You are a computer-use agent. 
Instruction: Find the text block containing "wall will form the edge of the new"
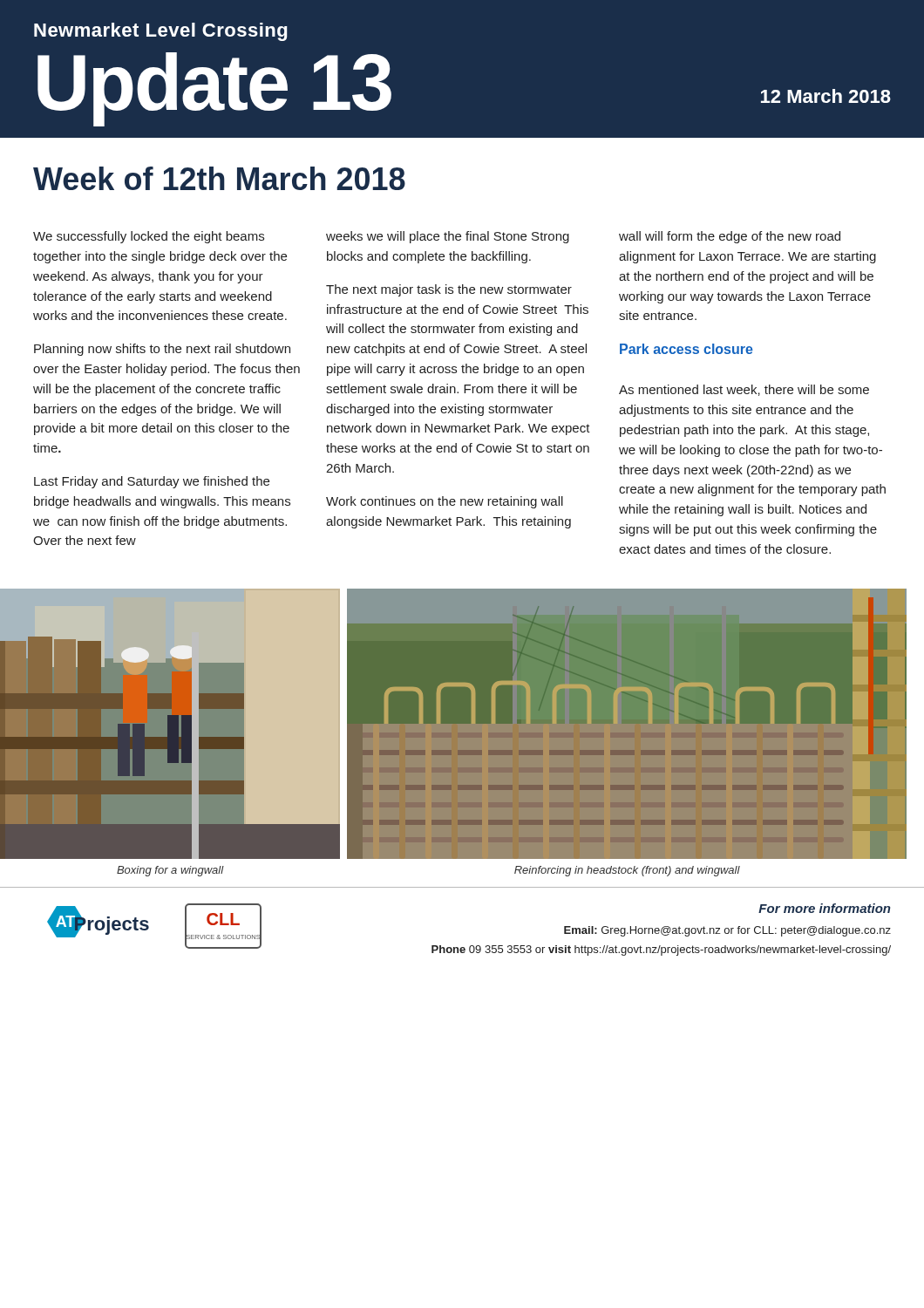coord(754,277)
